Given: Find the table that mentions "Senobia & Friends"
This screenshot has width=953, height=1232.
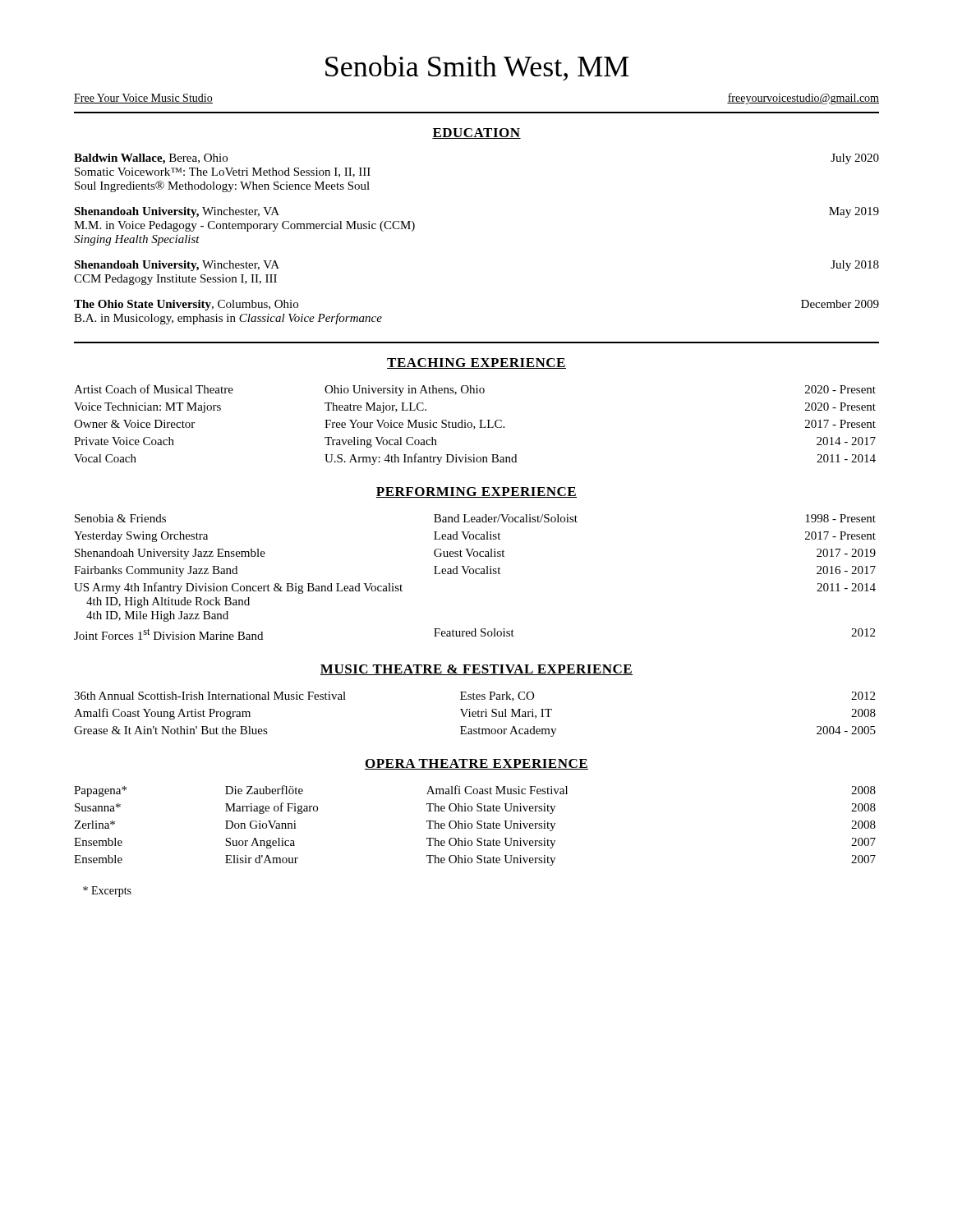Looking at the screenshot, I should click(x=476, y=577).
